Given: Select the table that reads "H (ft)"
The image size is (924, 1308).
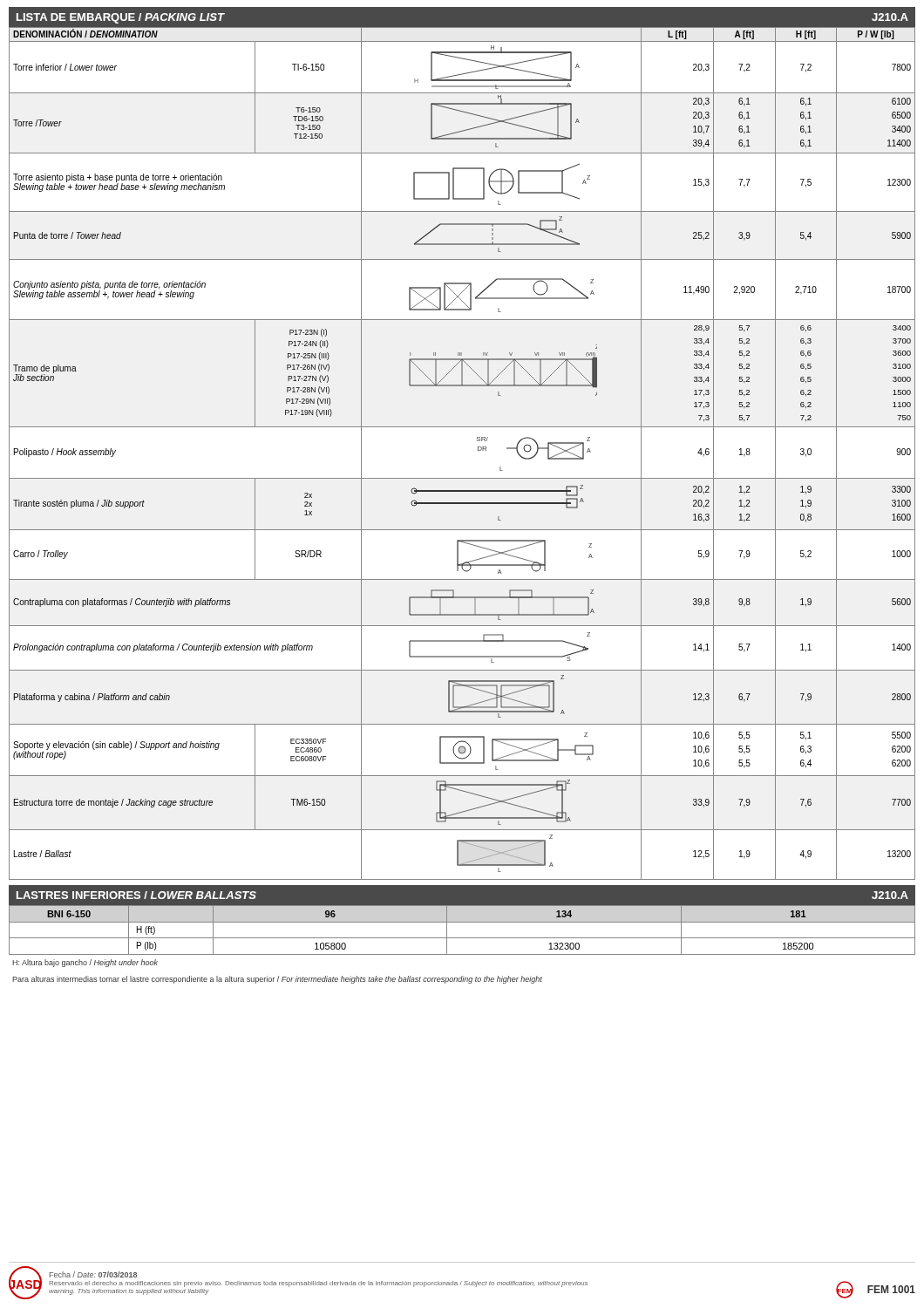Looking at the screenshot, I should (462, 930).
